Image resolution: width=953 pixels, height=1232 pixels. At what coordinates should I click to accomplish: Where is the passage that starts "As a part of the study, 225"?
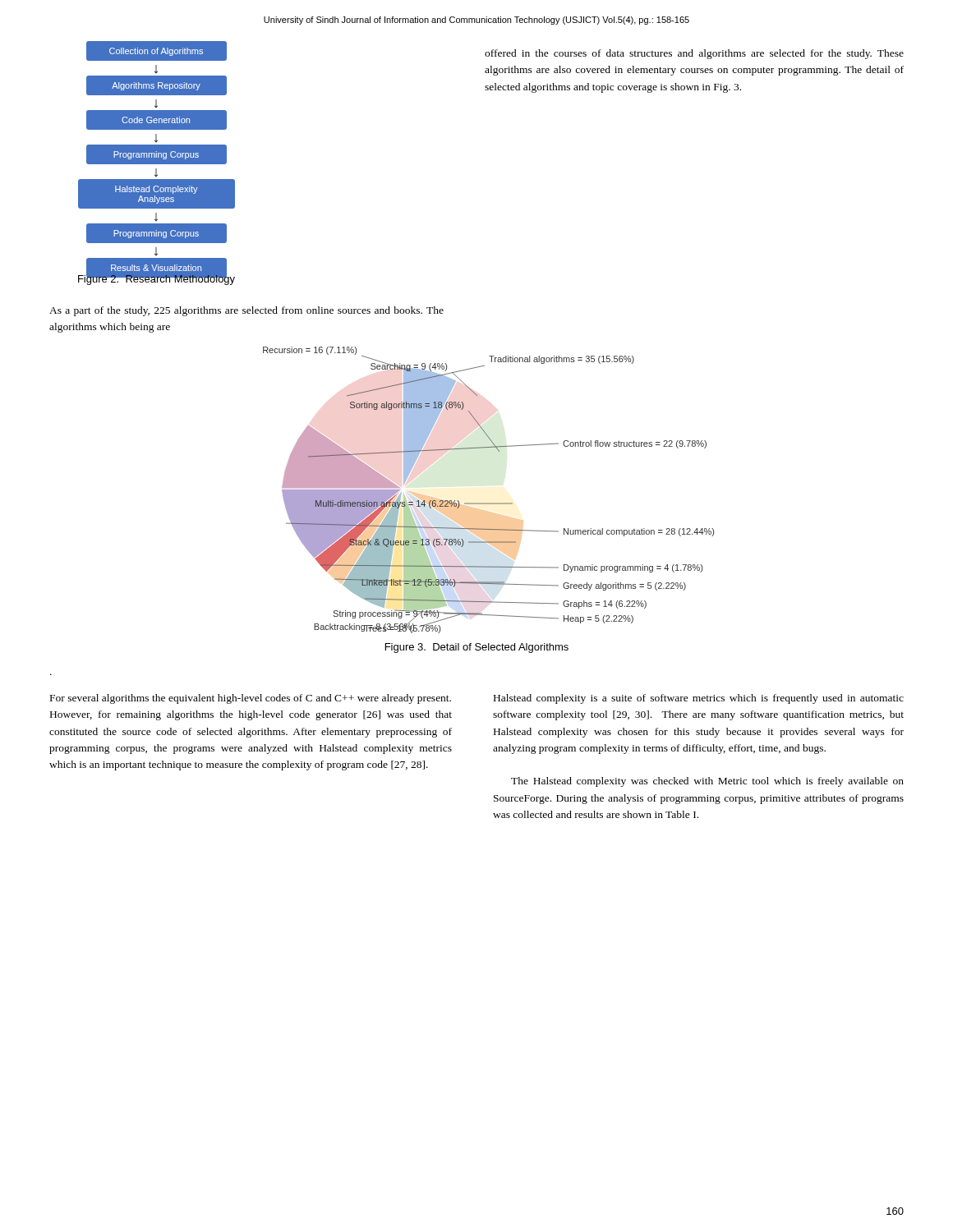point(246,318)
